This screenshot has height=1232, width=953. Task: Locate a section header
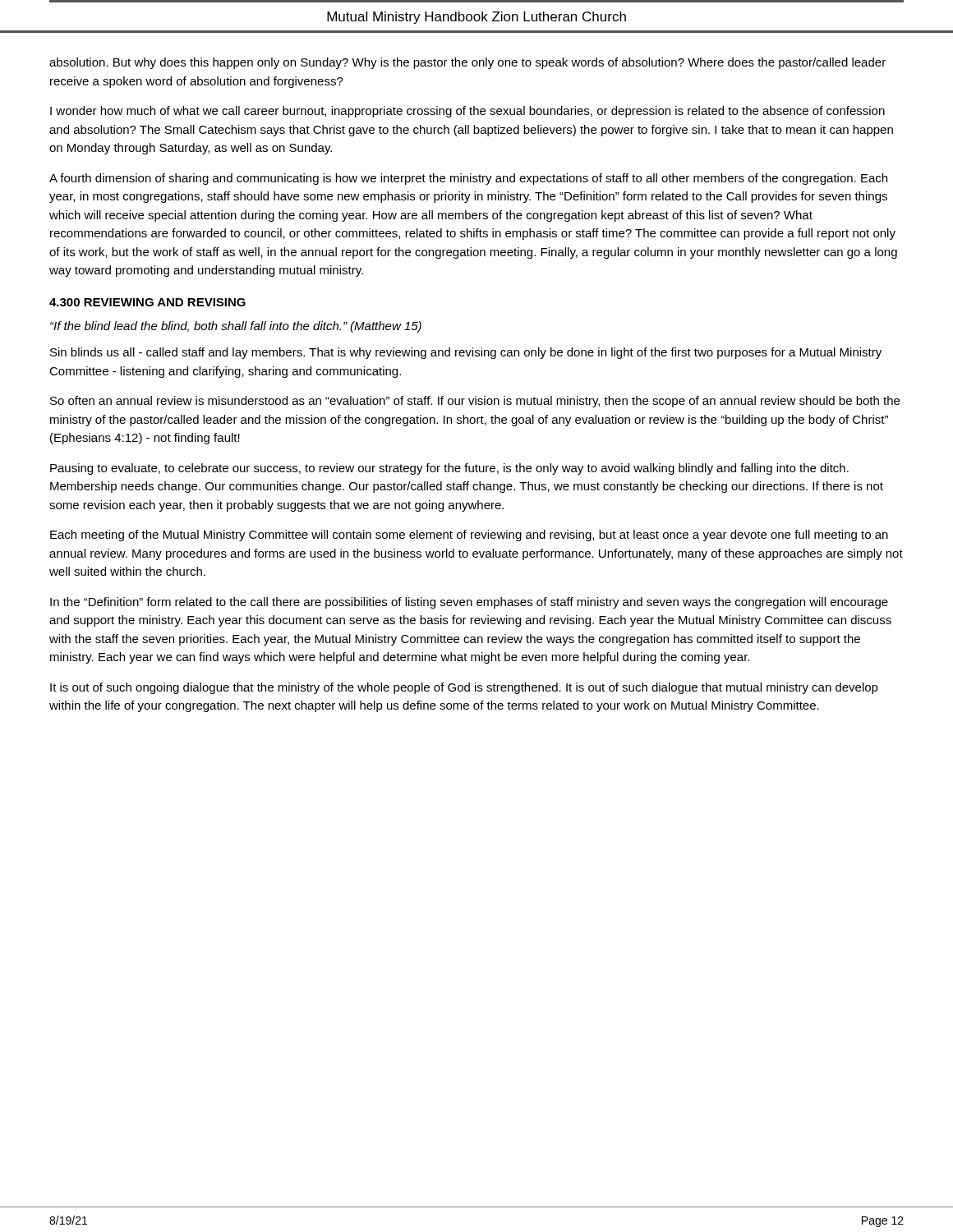click(148, 301)
